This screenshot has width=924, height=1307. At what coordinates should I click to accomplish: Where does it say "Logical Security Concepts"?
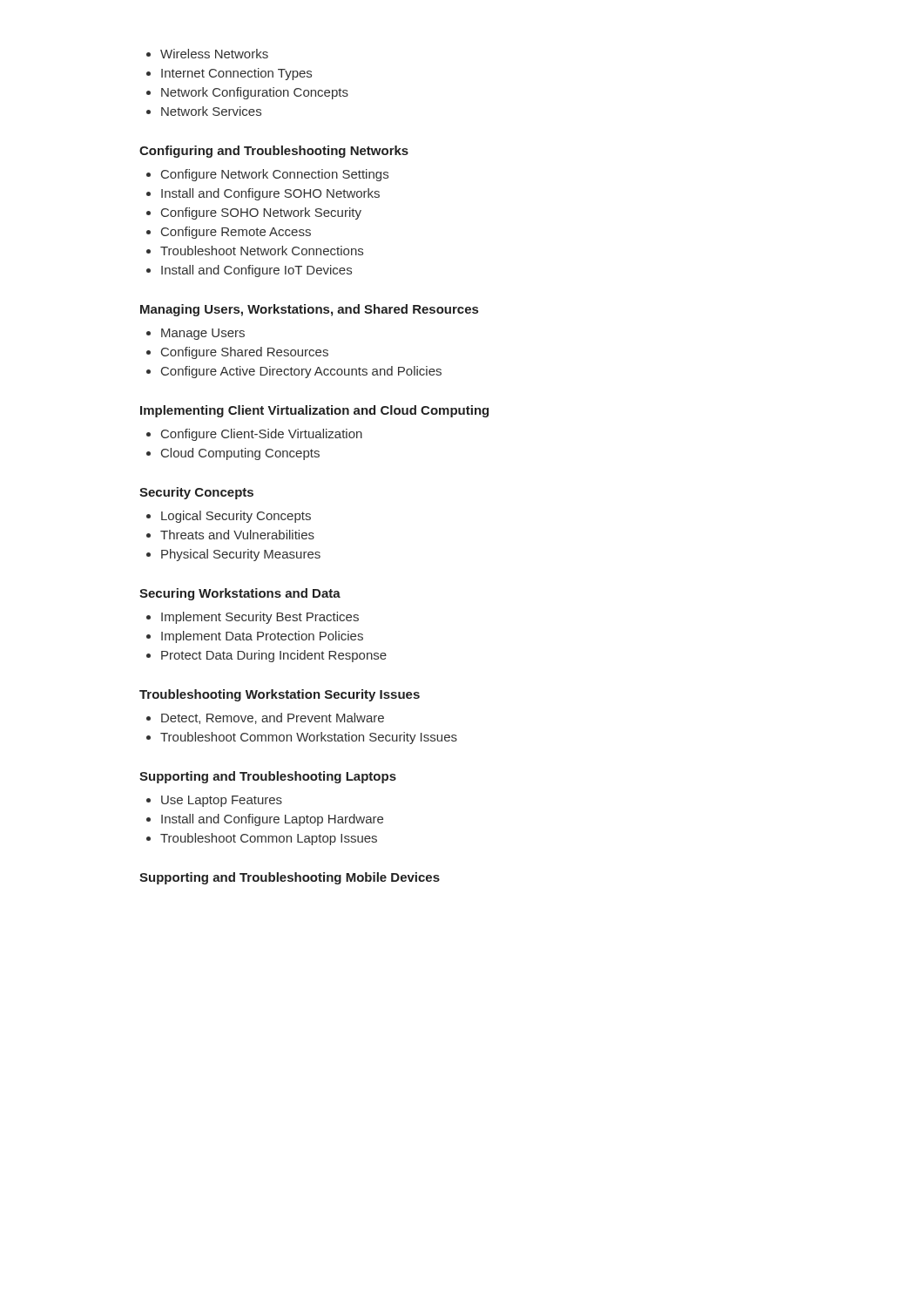(236, 515)
